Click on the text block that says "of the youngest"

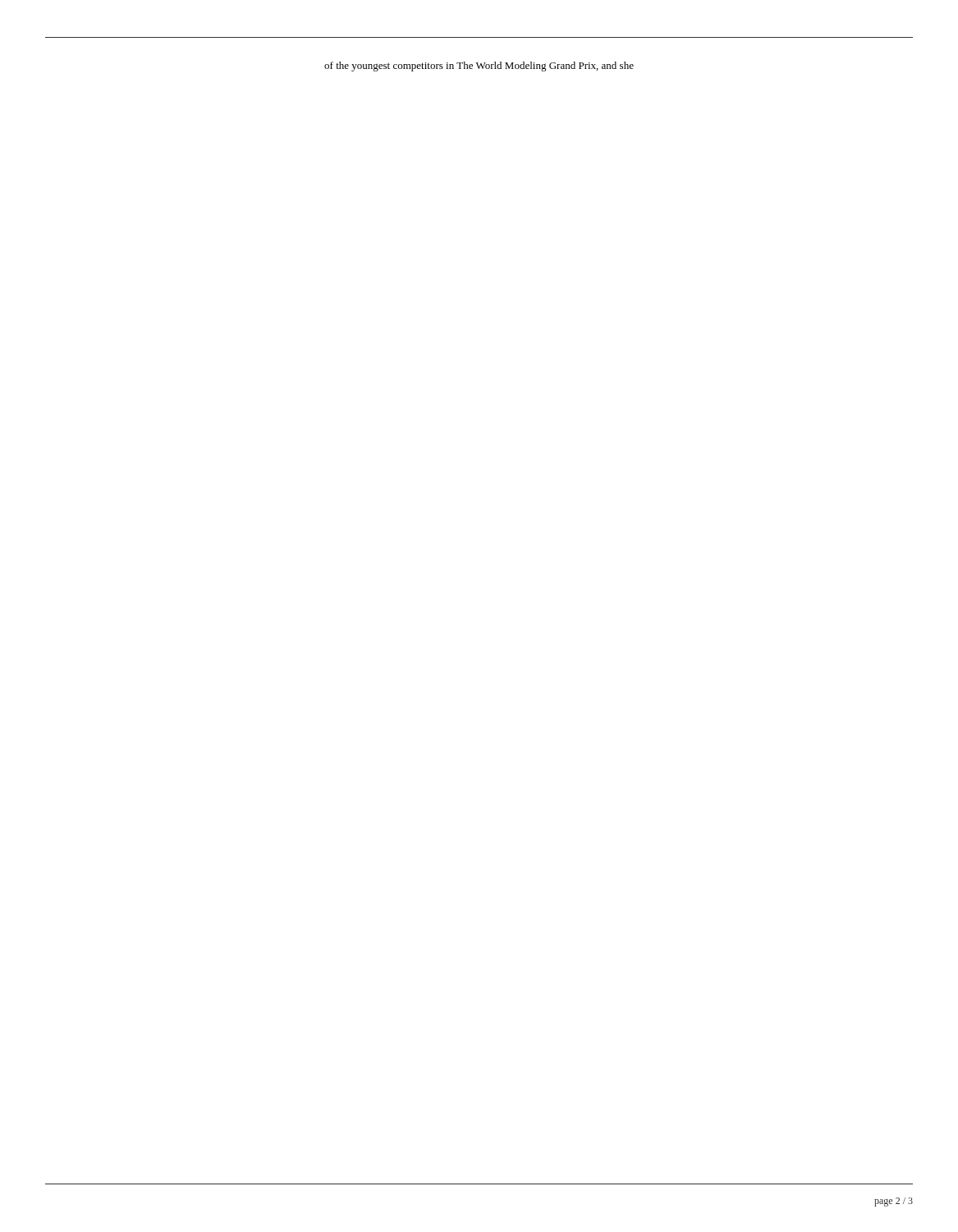pos(479,65)
